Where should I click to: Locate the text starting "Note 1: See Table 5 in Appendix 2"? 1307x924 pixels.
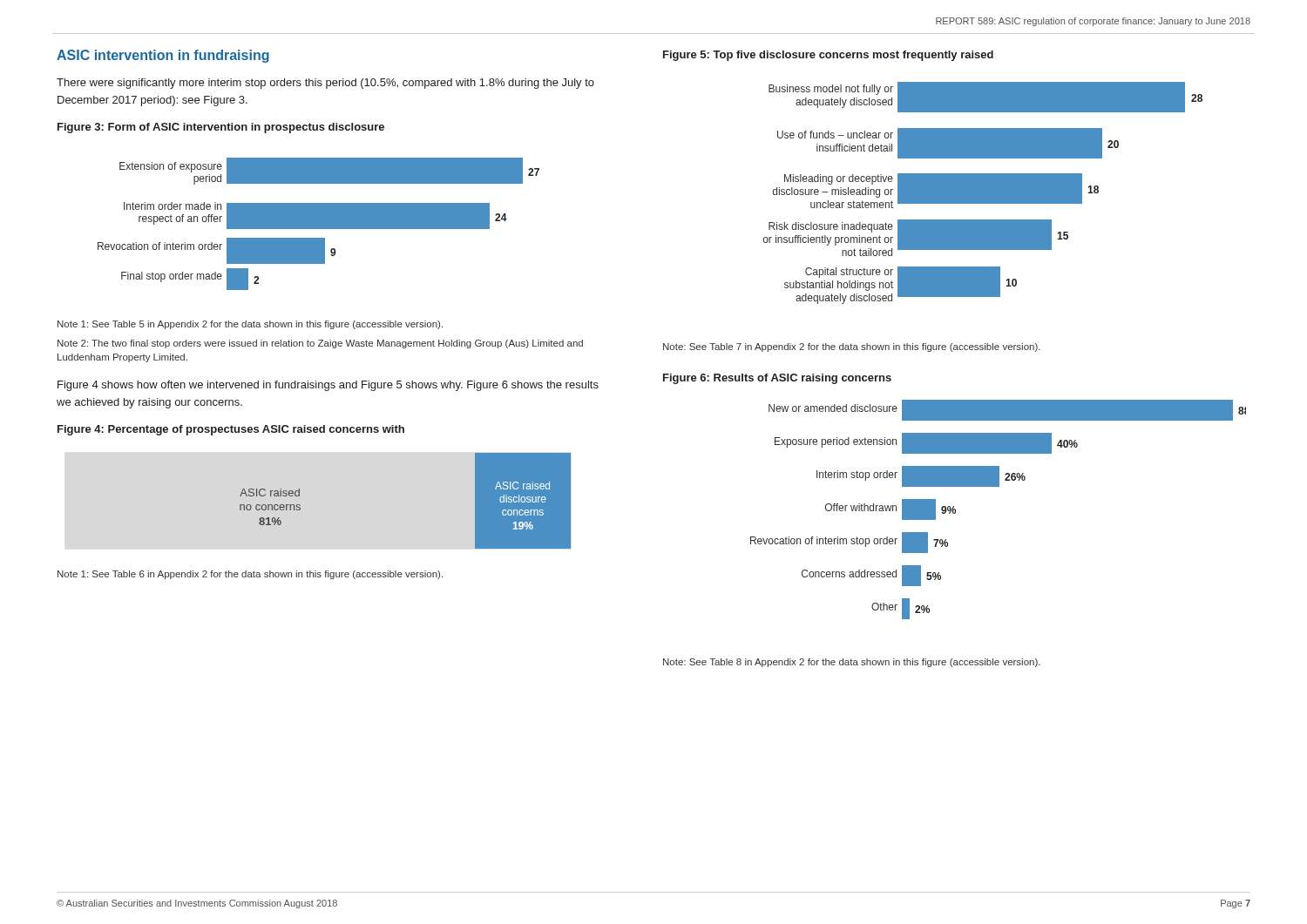(x=250, y=324)
